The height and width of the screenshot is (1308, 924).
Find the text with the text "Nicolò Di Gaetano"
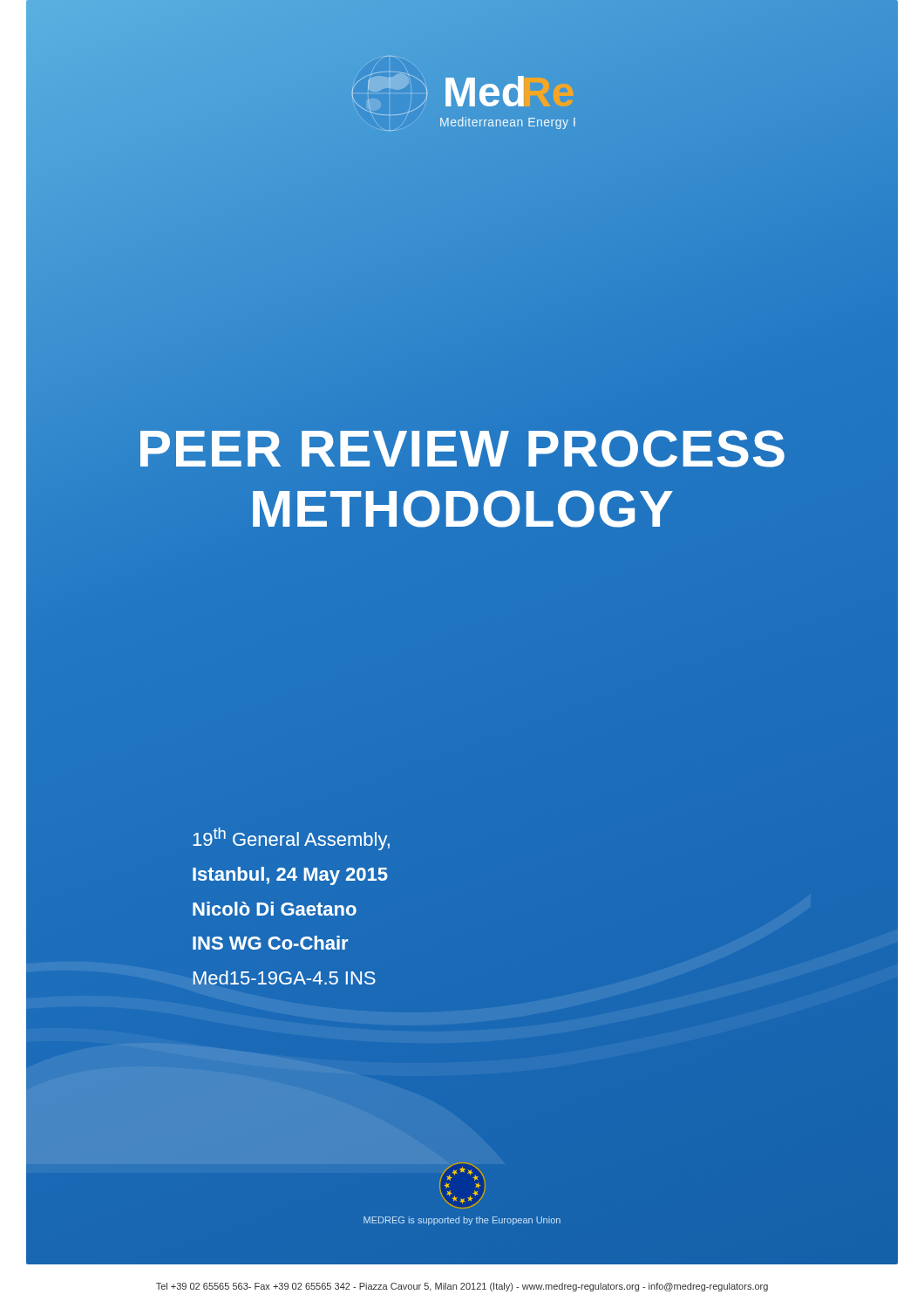point(274,909)
